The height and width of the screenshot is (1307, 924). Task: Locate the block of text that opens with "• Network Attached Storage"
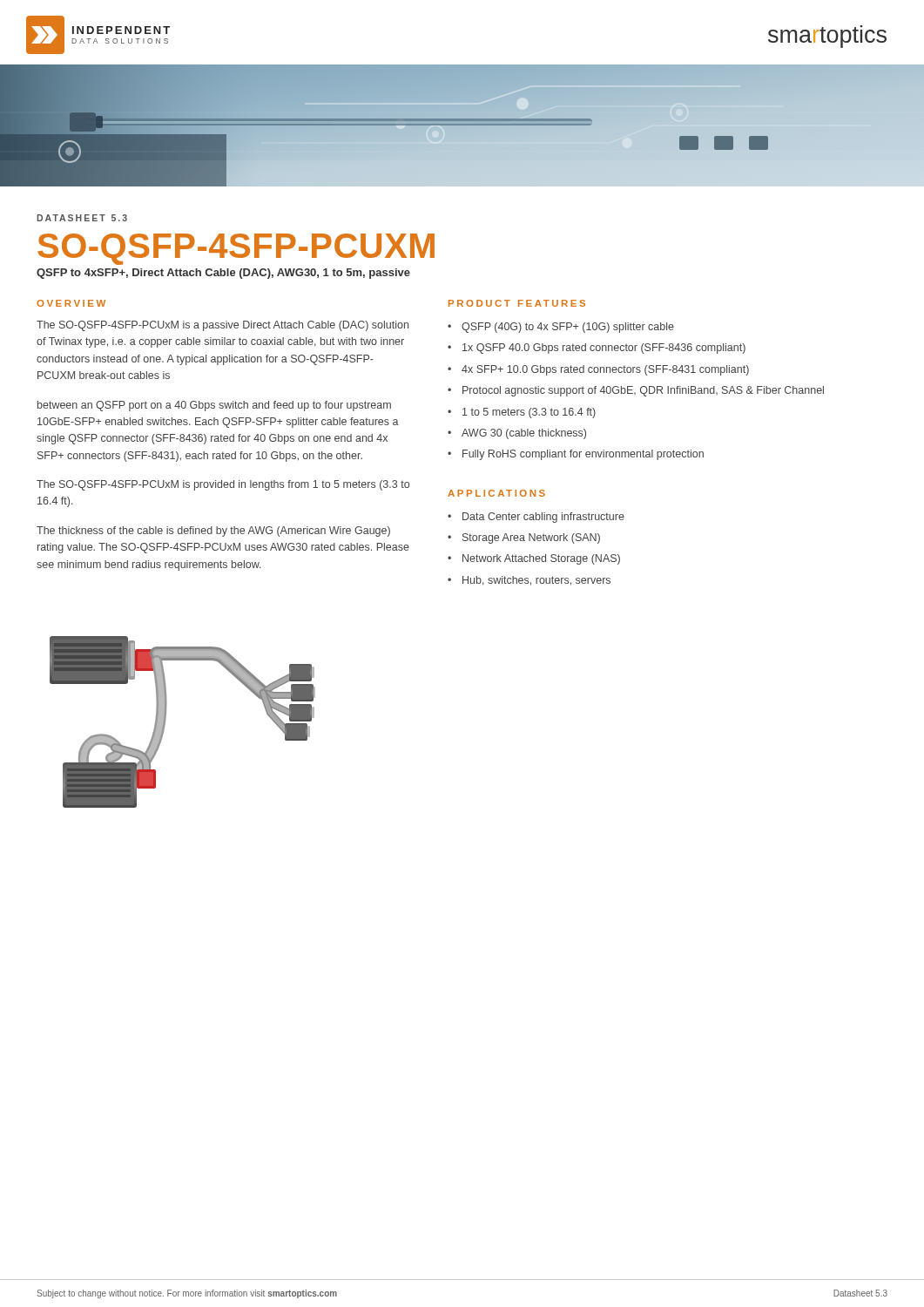[x=534, y=559]
